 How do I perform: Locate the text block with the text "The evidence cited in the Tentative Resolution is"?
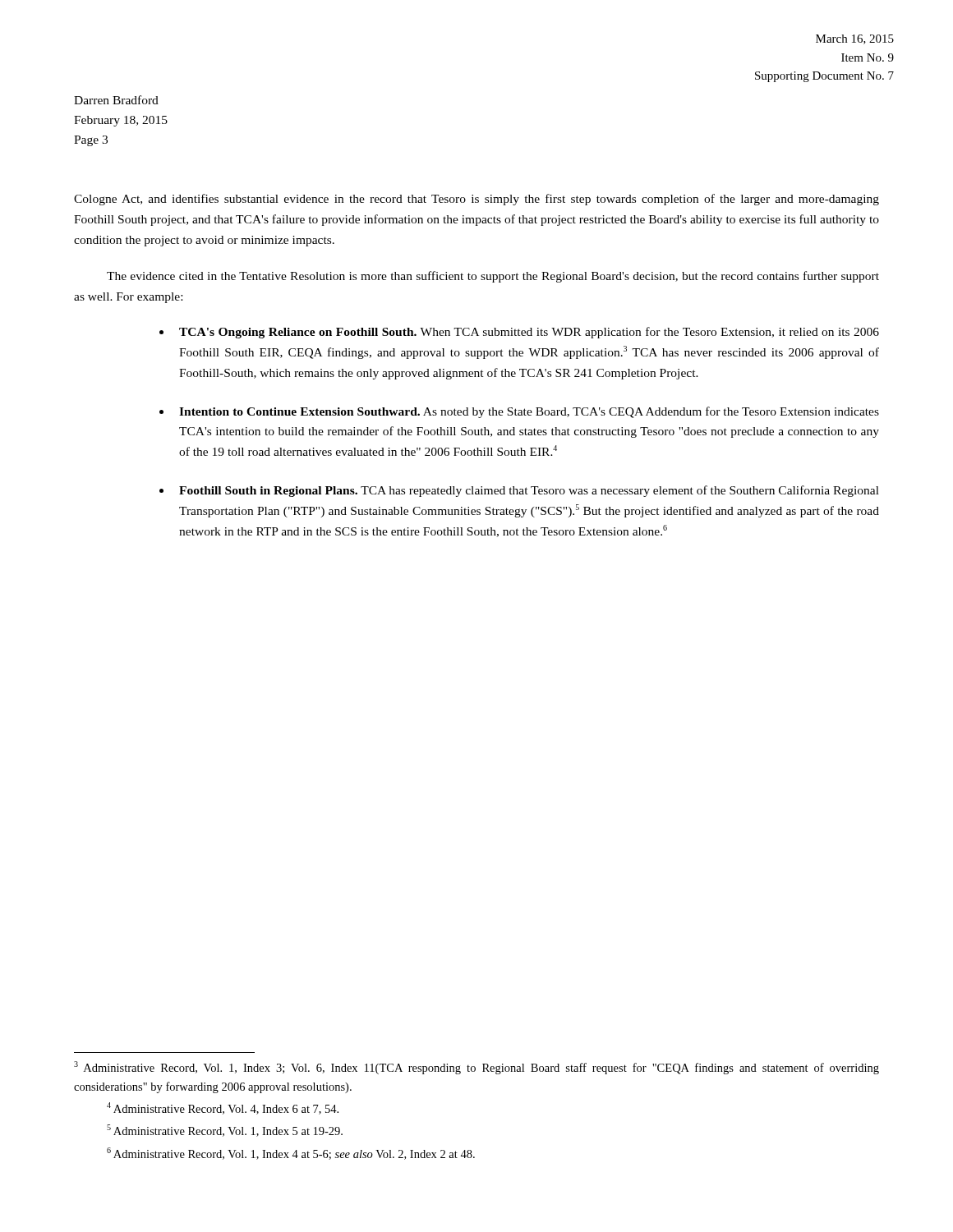476,286
